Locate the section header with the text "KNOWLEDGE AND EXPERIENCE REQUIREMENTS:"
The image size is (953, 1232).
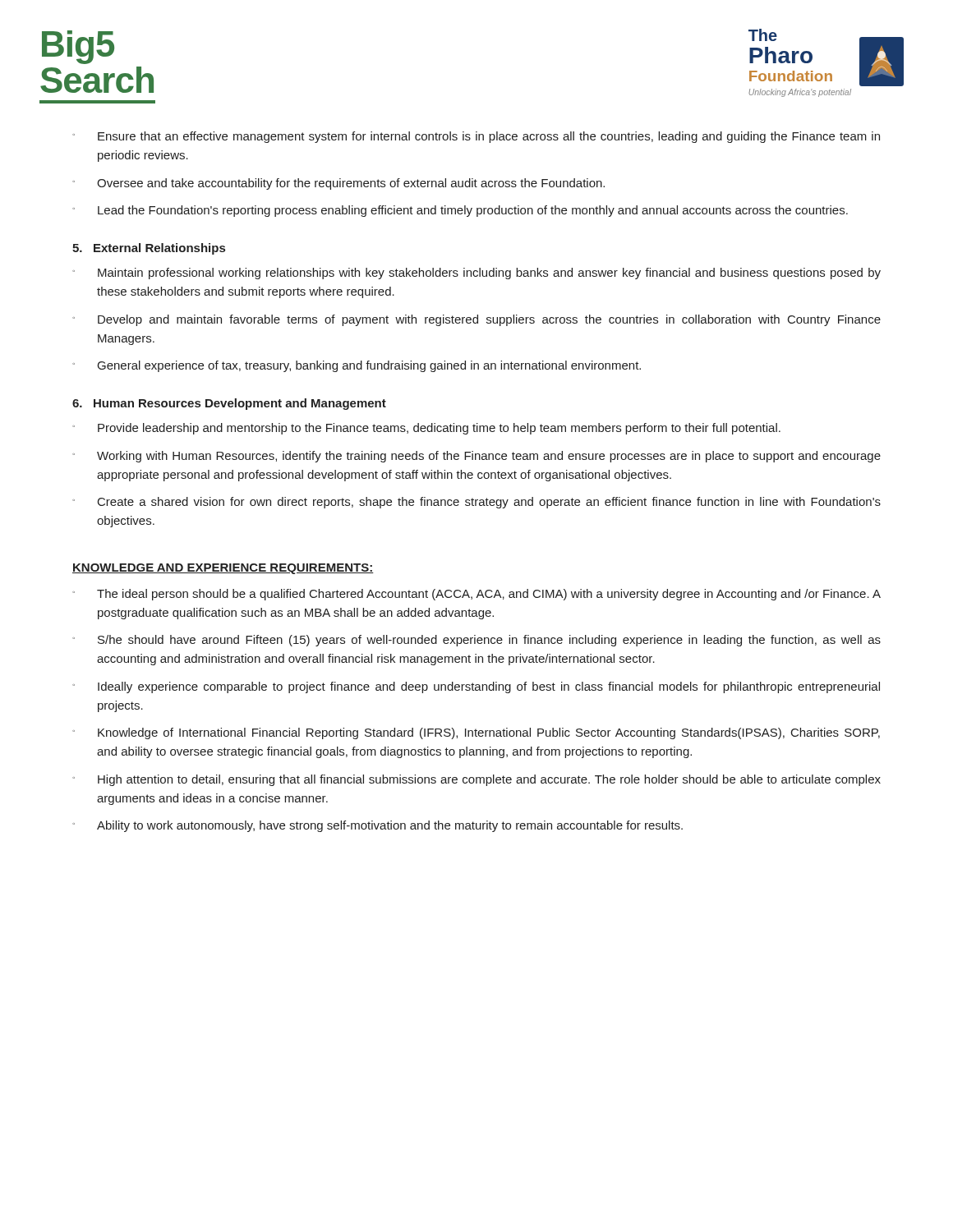223,567
